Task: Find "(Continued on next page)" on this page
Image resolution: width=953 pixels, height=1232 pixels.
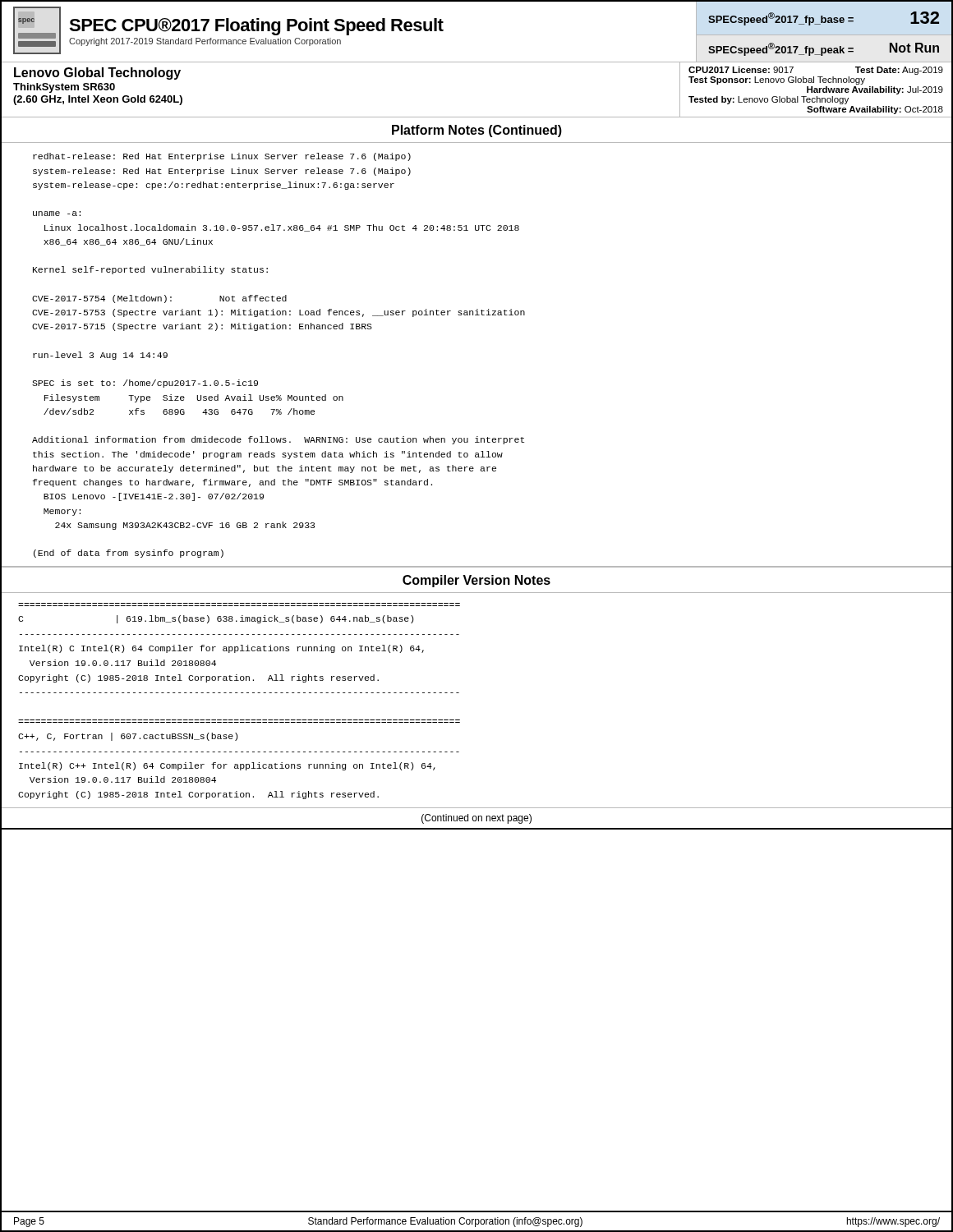Action: pyautogui.click(x=476, y=818)
